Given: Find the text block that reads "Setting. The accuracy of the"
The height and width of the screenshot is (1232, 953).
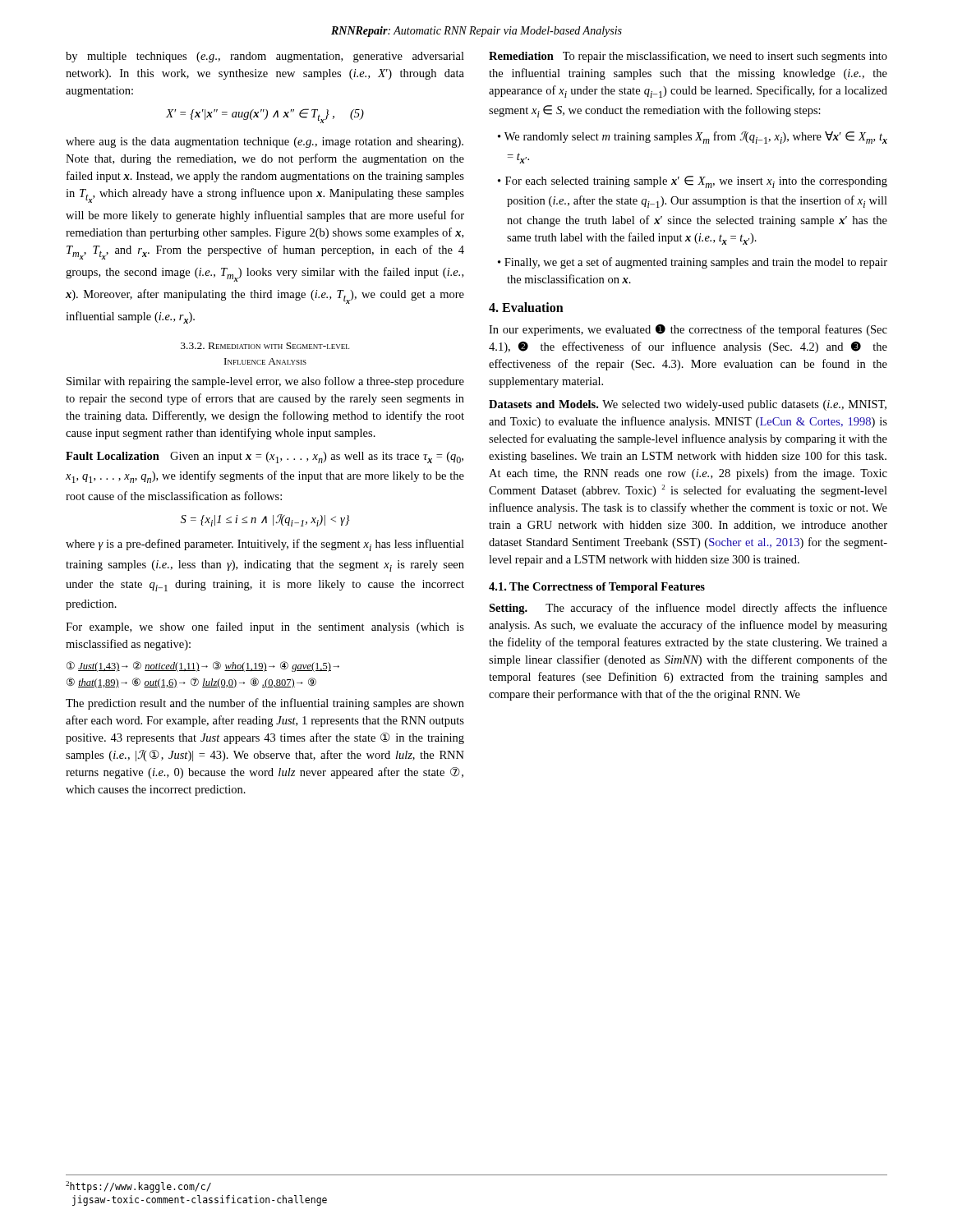Looking at the screenshot, I should [x=688, y=652].
